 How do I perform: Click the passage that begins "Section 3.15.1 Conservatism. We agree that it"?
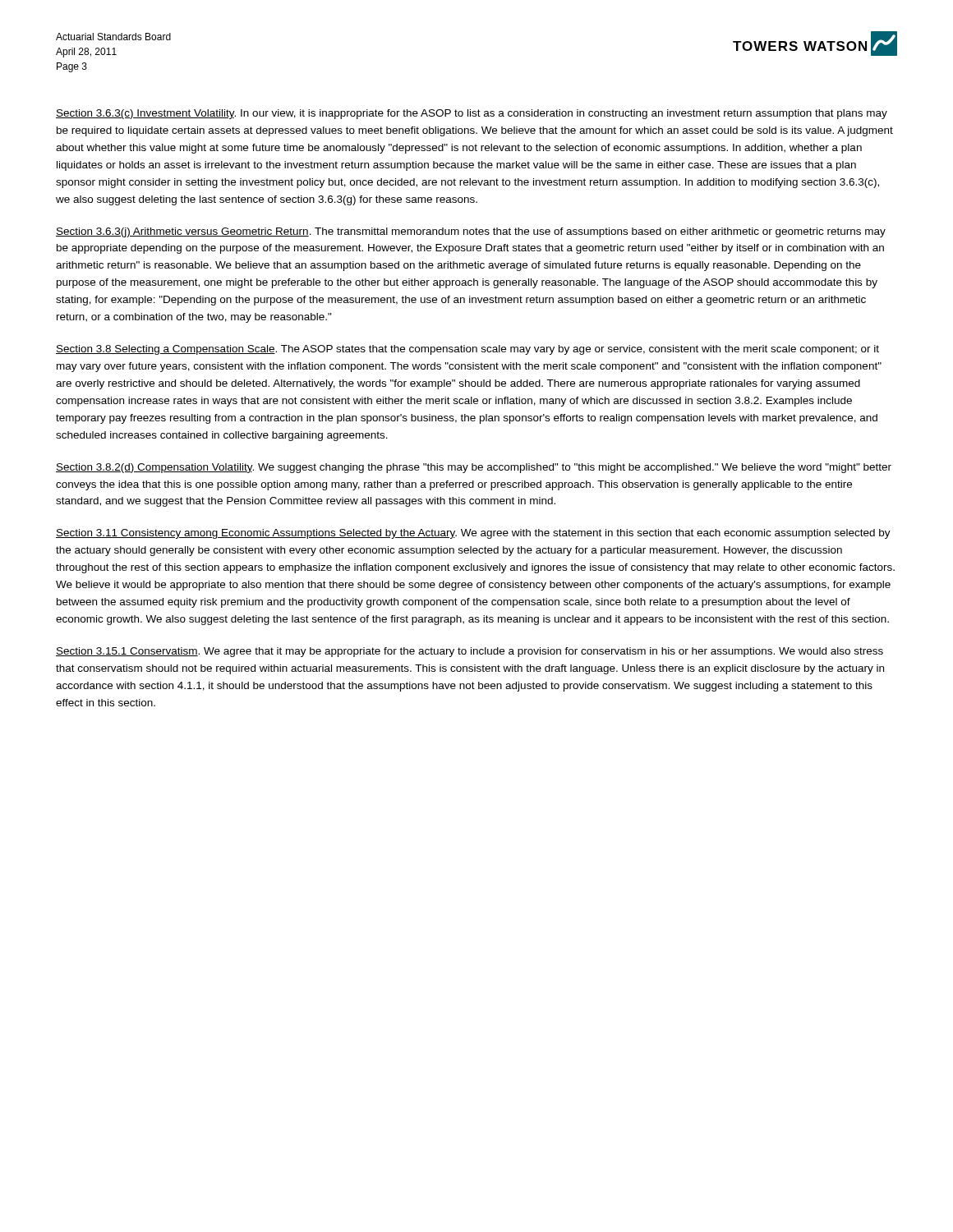470,677
